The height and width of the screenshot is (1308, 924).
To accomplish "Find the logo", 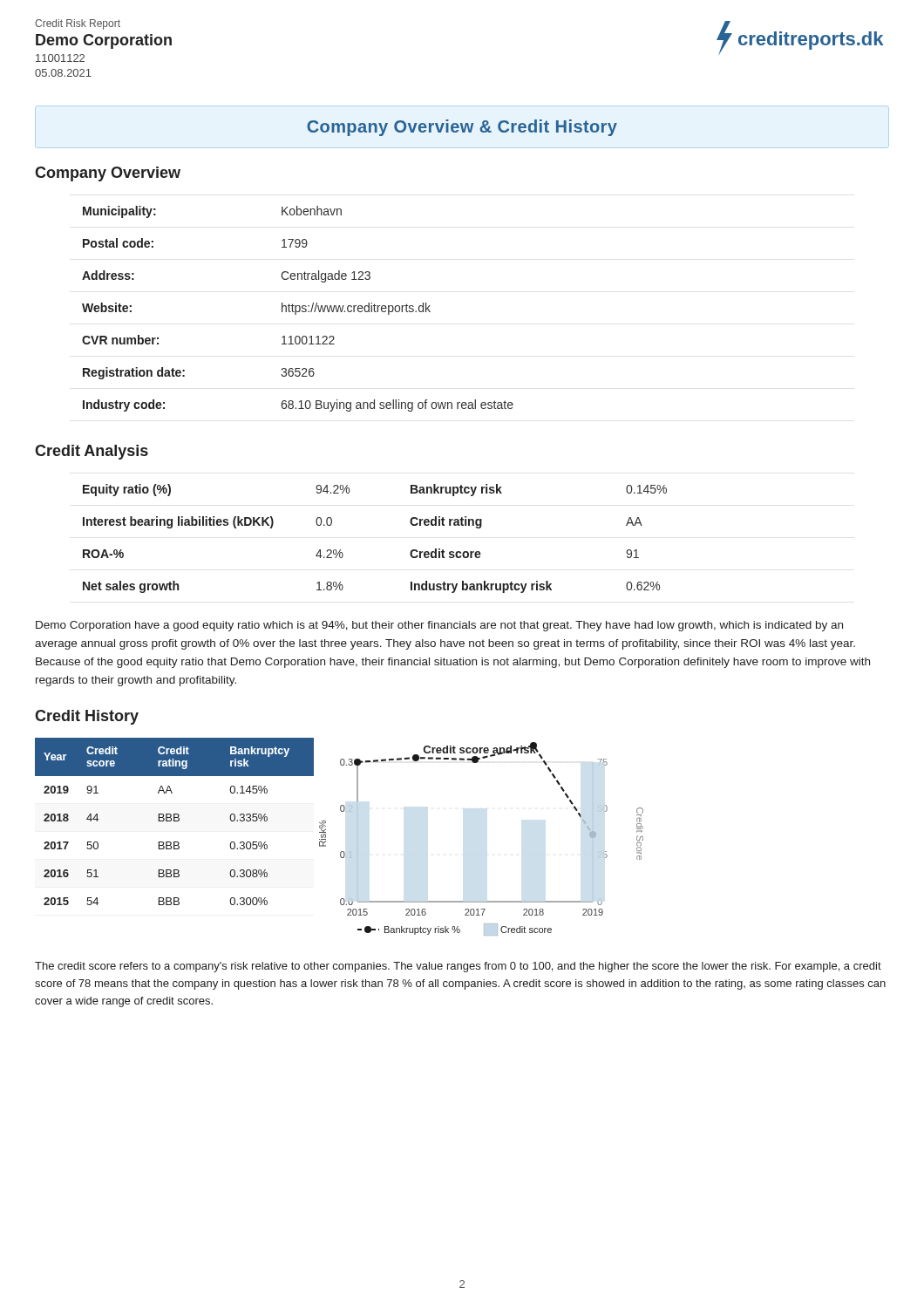I will click(798, 38).
